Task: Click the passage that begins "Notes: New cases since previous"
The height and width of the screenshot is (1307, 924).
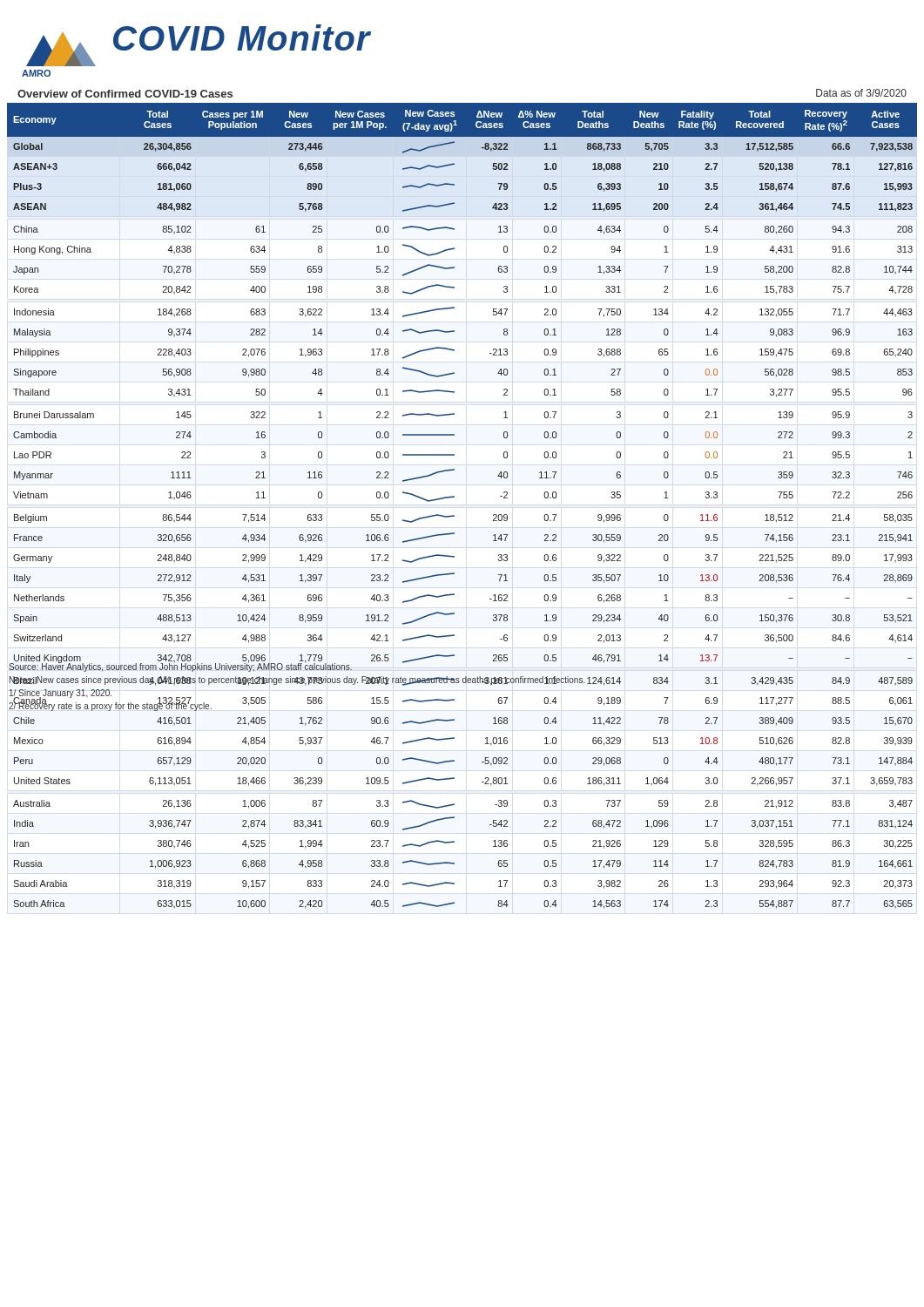Action: tap(297, 680)
